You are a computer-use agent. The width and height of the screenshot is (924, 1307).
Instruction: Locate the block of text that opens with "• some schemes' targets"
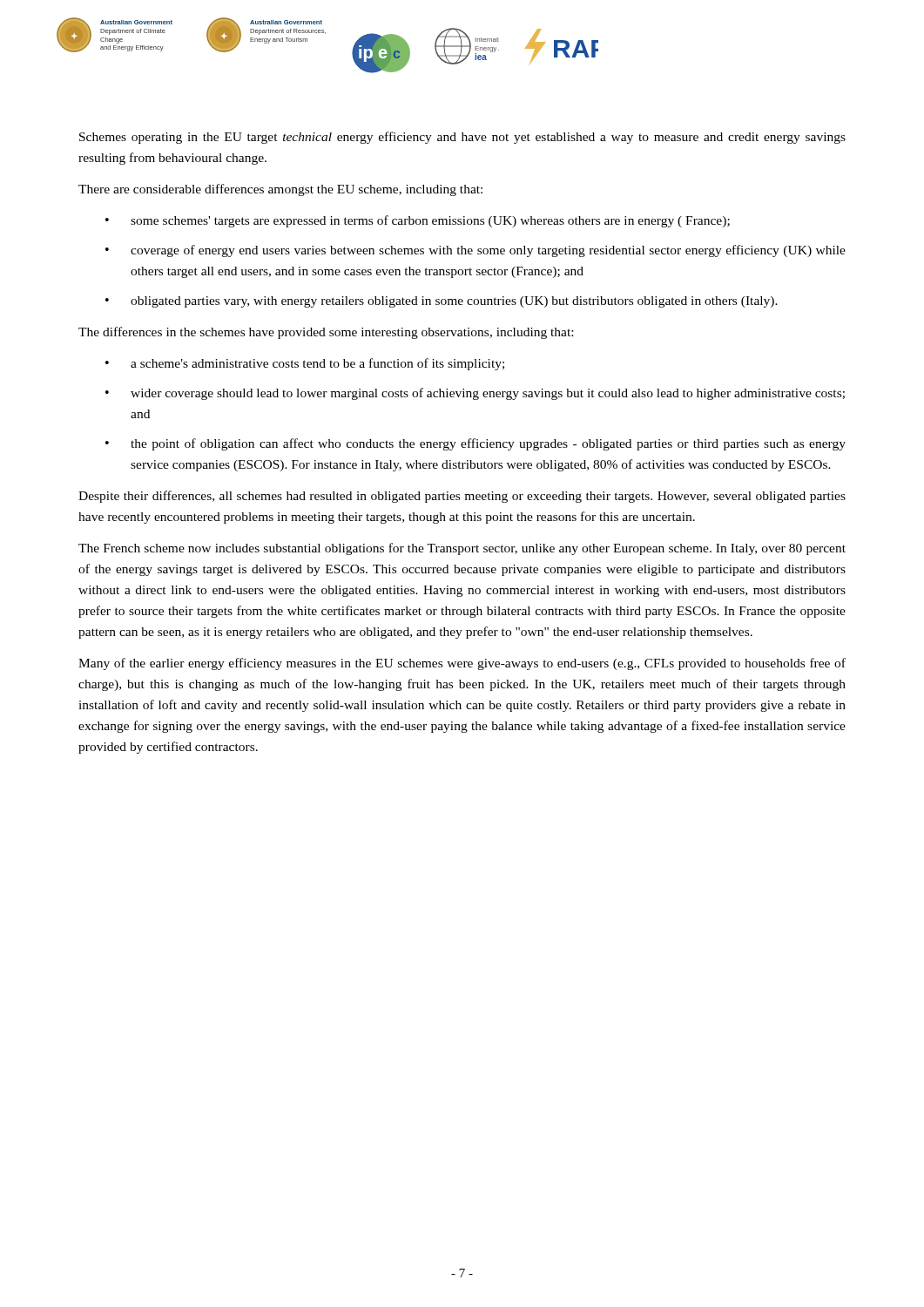(x=475, y=220)
